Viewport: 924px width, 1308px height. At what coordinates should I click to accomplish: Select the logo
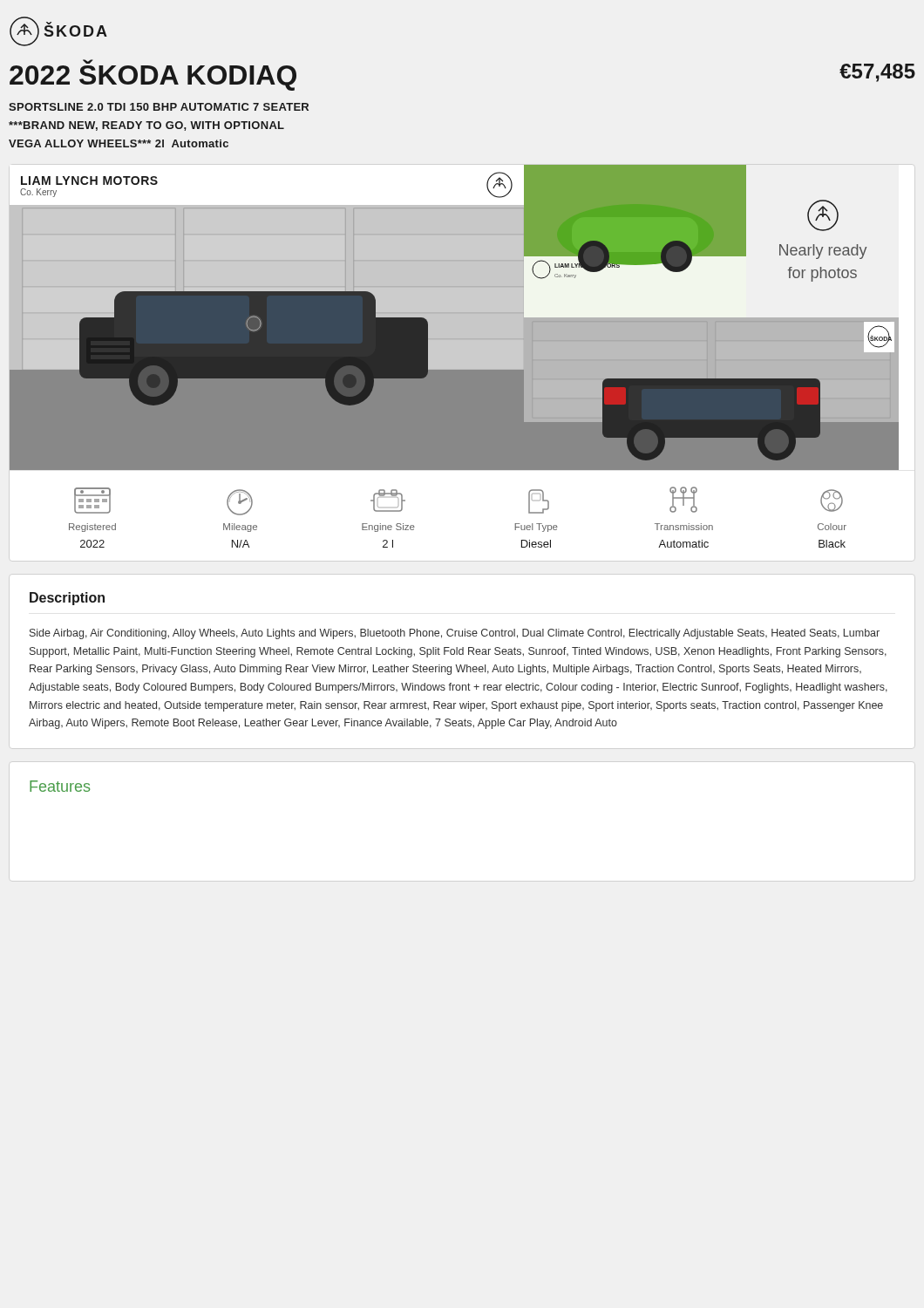pyautogui.click(x=462, y=33)
